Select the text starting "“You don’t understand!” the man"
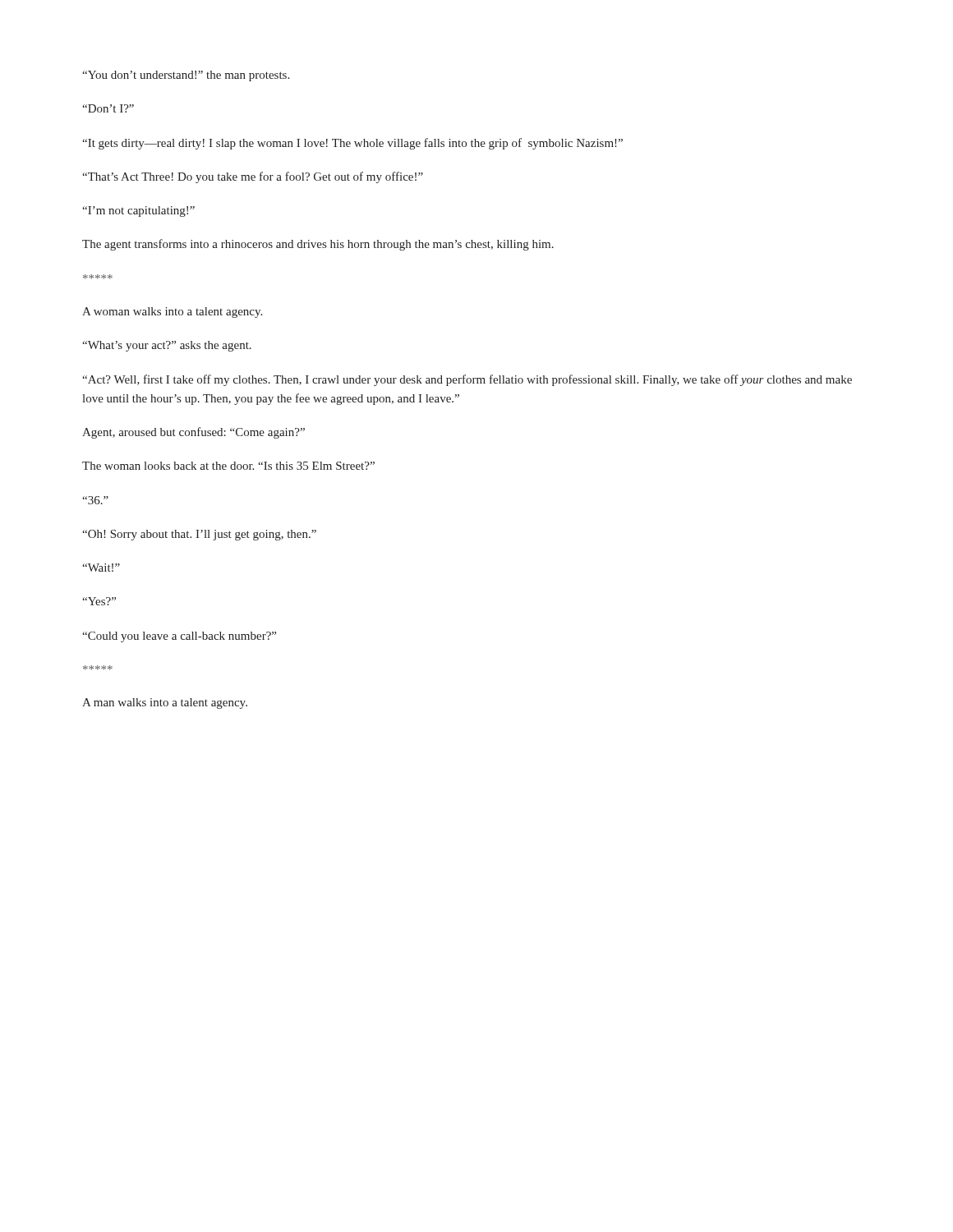The width and height of the screenshot is (953, 1232). [186, 75]
